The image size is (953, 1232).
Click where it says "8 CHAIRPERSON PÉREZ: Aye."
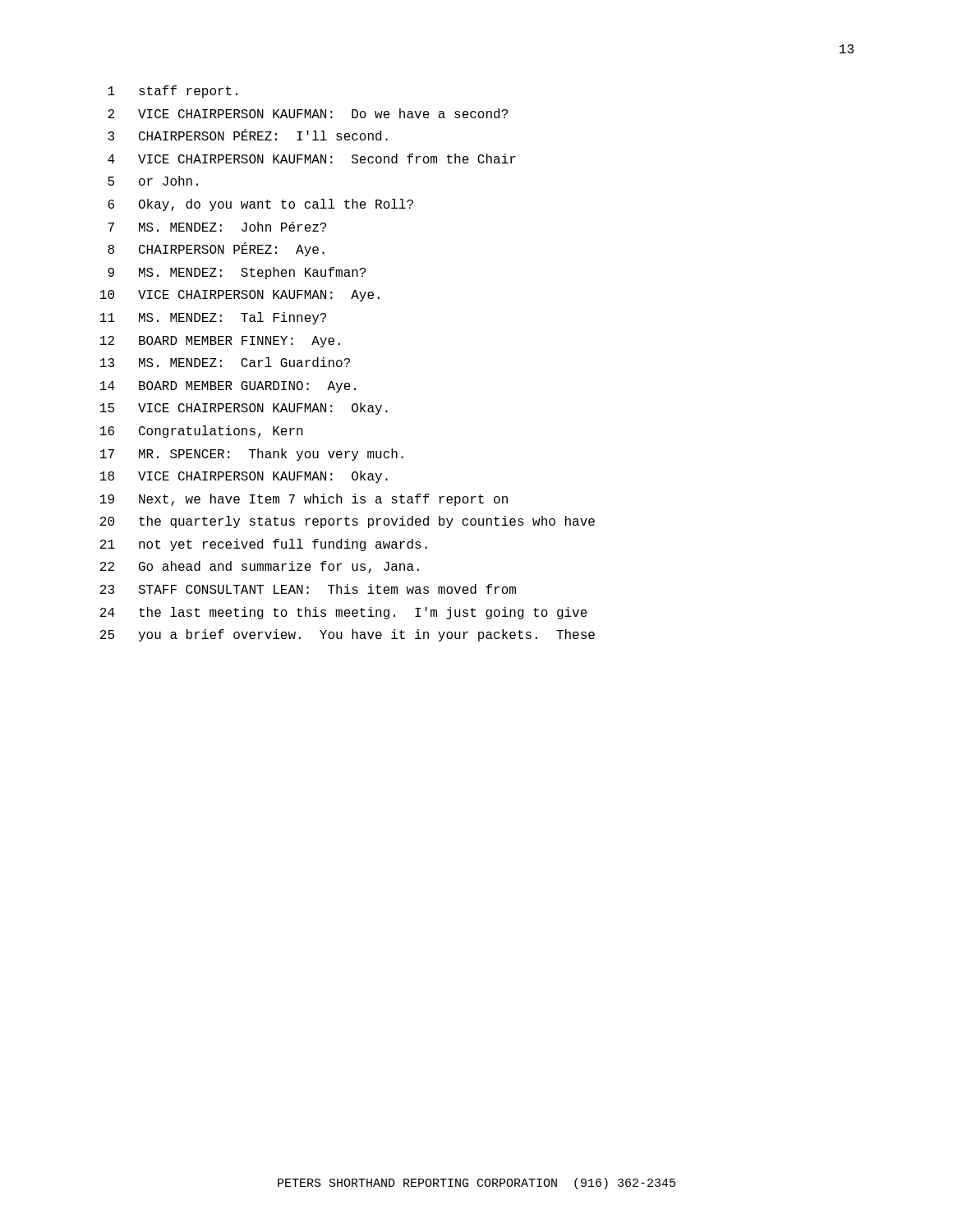[216, 249]
